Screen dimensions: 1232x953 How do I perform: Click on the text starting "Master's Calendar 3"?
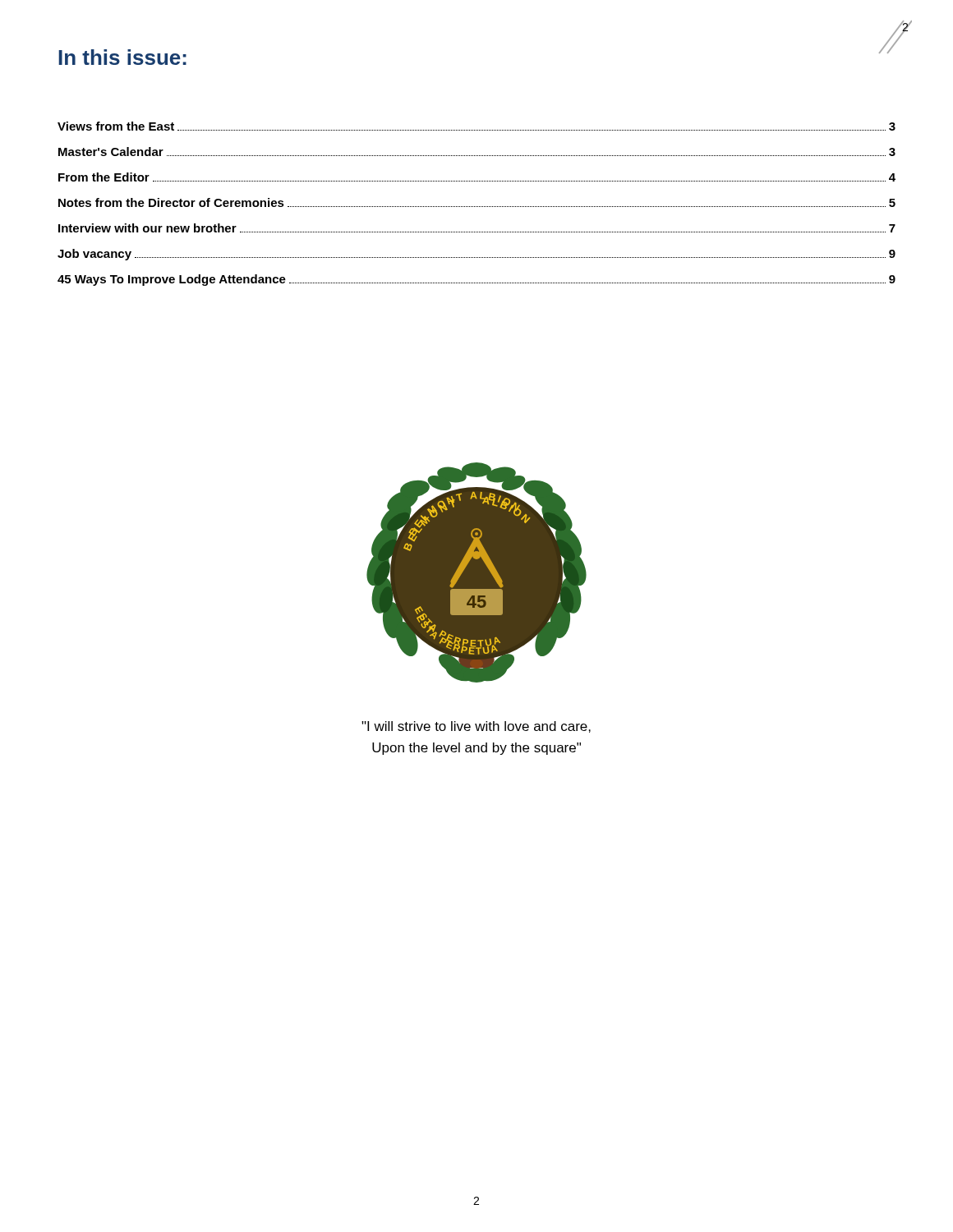pos(476,152)
